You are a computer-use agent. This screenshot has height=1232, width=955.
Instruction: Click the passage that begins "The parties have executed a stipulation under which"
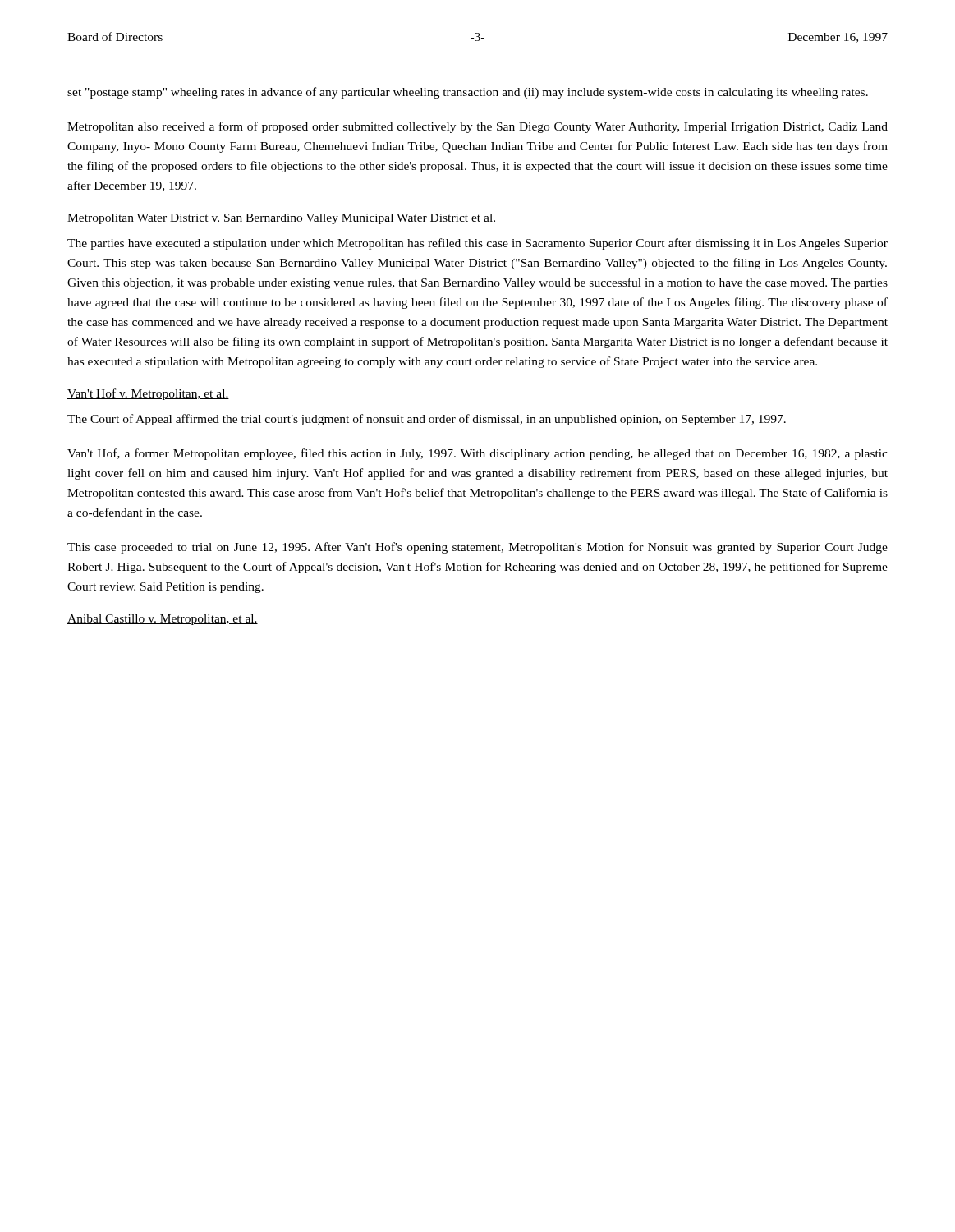(x=478, y=302)
